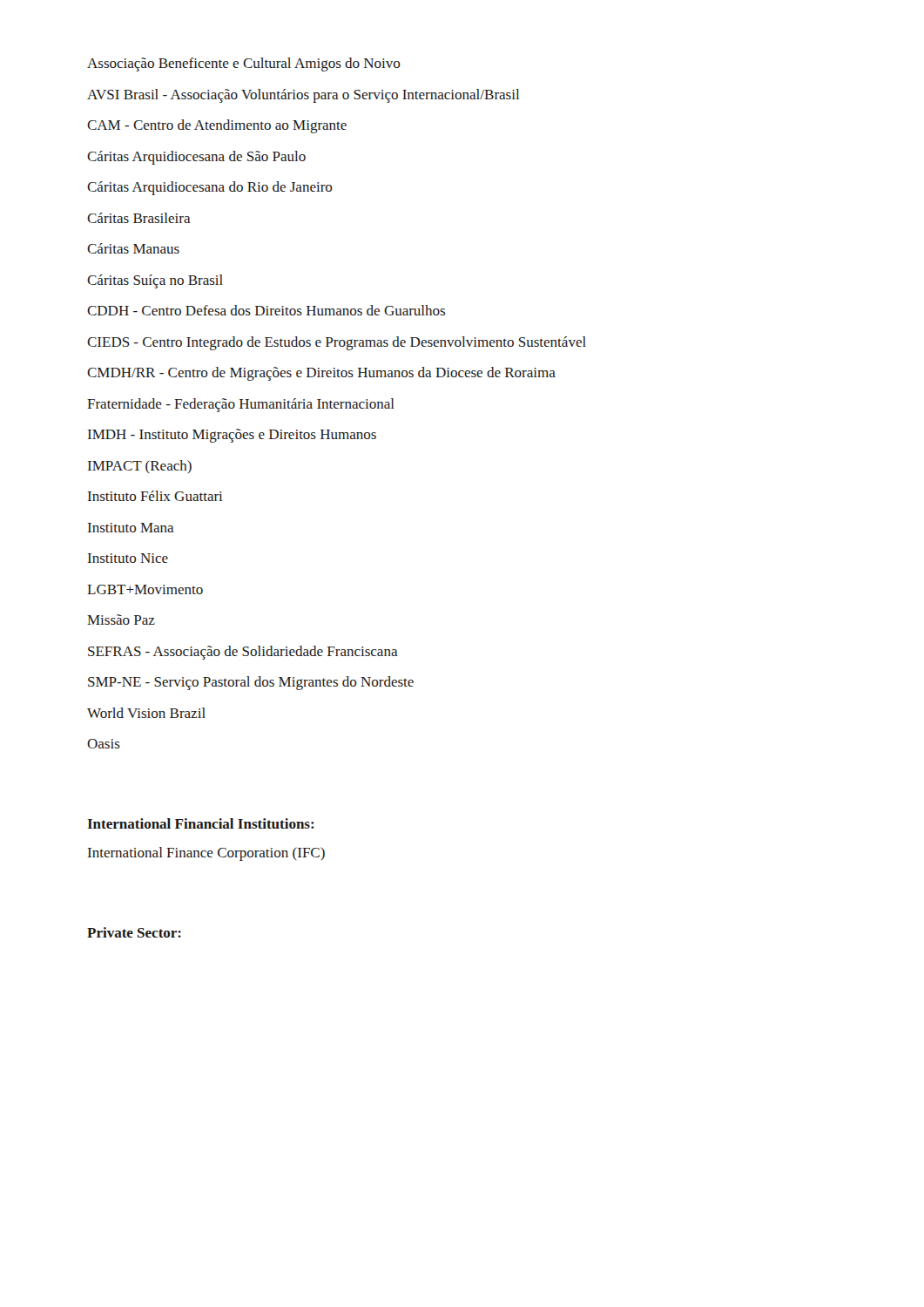Click on the text starting "Instituto Mana"
This screenshot has width=924, height=1307.
(131, 528)
